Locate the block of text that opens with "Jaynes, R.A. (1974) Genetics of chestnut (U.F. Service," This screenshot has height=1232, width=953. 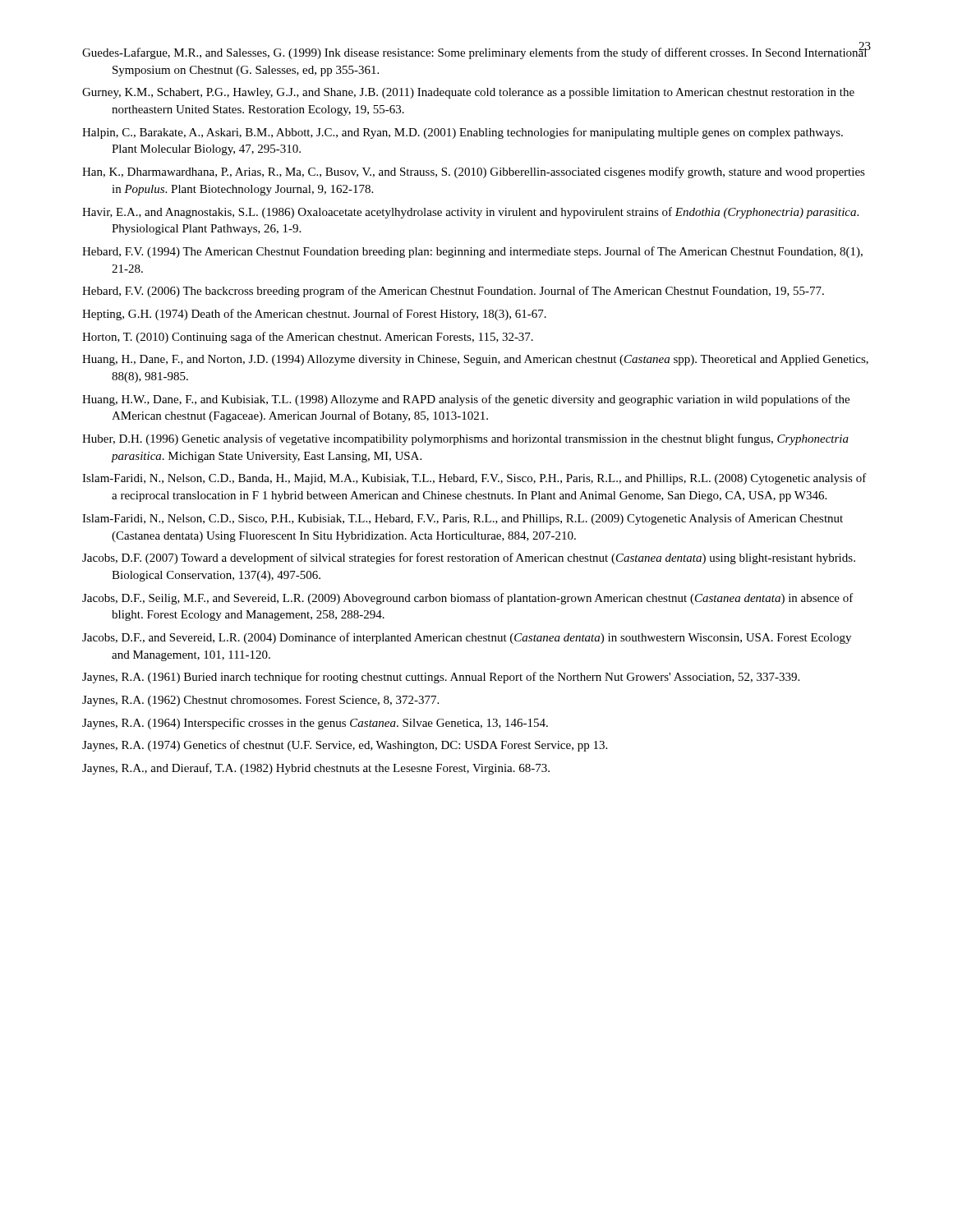345,745
